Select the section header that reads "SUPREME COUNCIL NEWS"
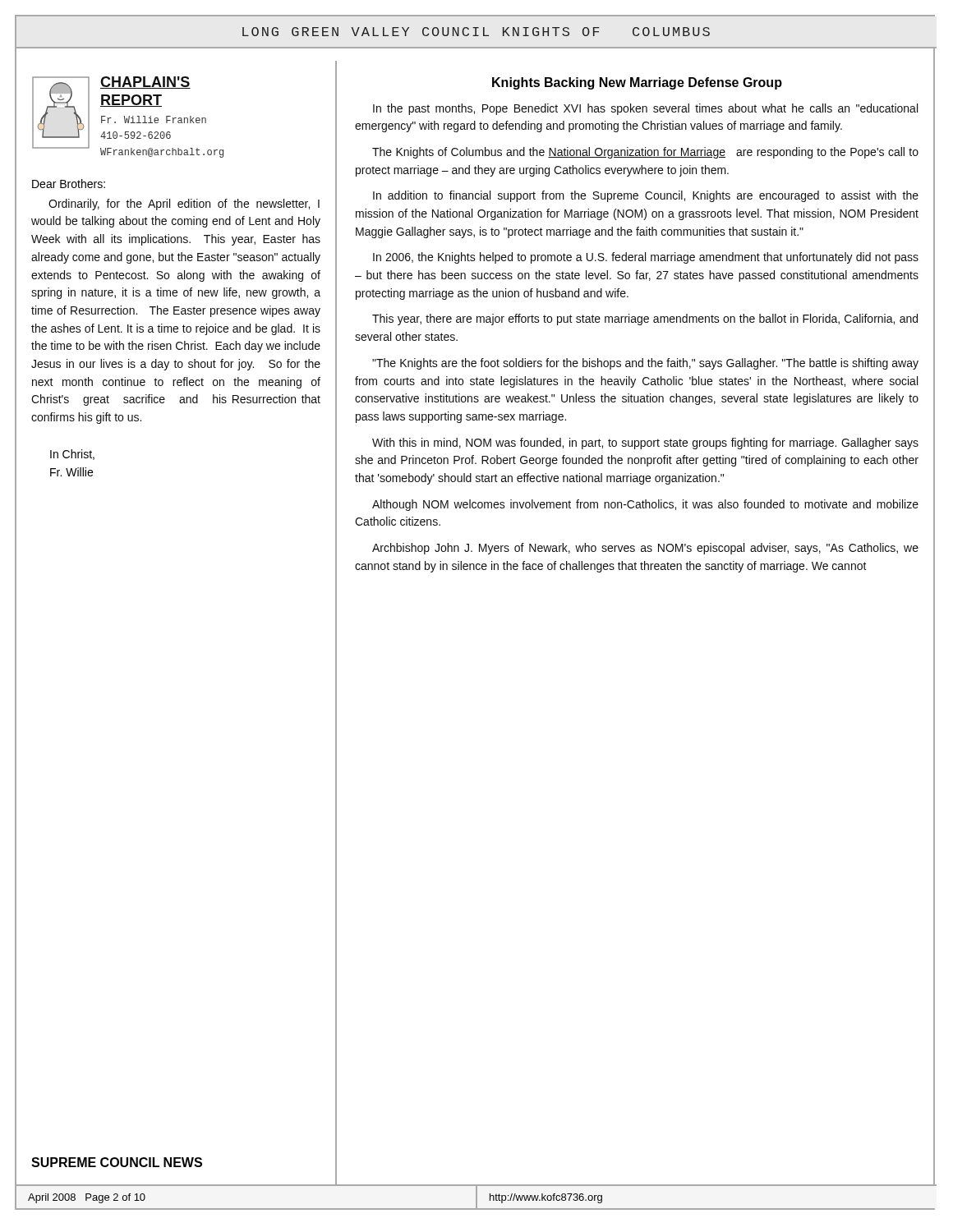The image size is (953, 1232). tap(117, 1163)
